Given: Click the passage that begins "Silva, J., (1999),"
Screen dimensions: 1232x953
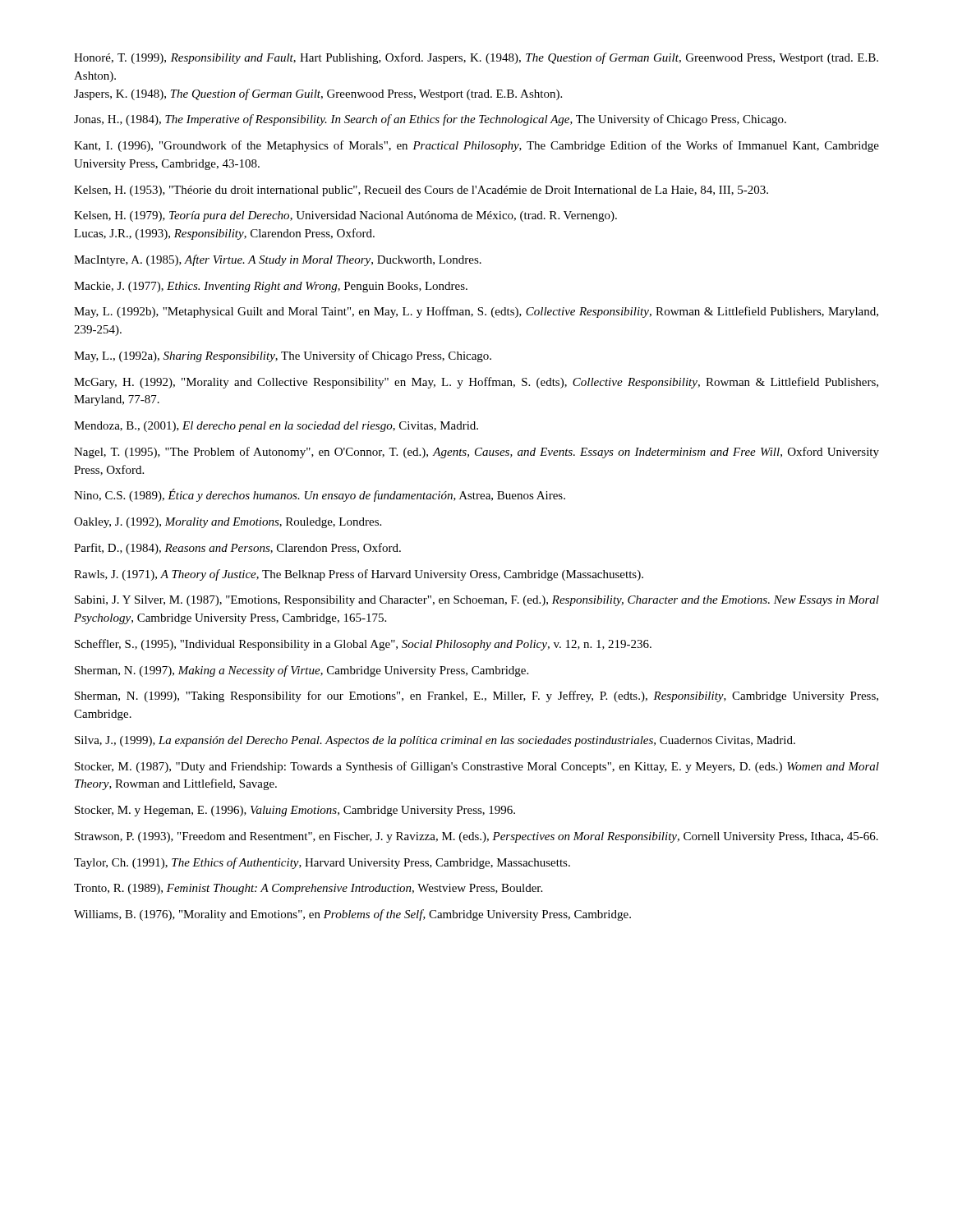Looking at the screenshot, I should tap(435, 740).
